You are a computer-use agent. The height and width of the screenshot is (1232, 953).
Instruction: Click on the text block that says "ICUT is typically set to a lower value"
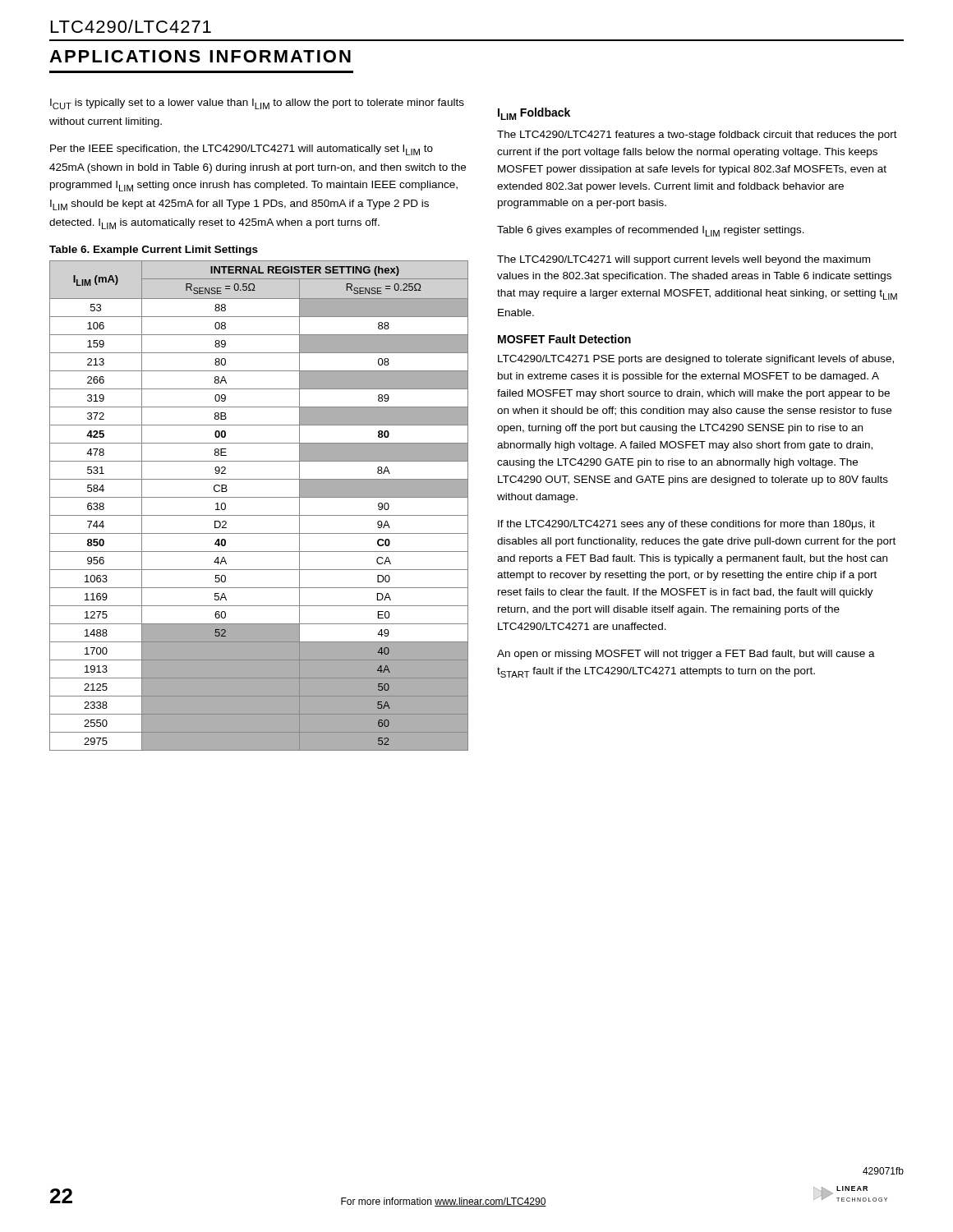(x=257, y=112)
